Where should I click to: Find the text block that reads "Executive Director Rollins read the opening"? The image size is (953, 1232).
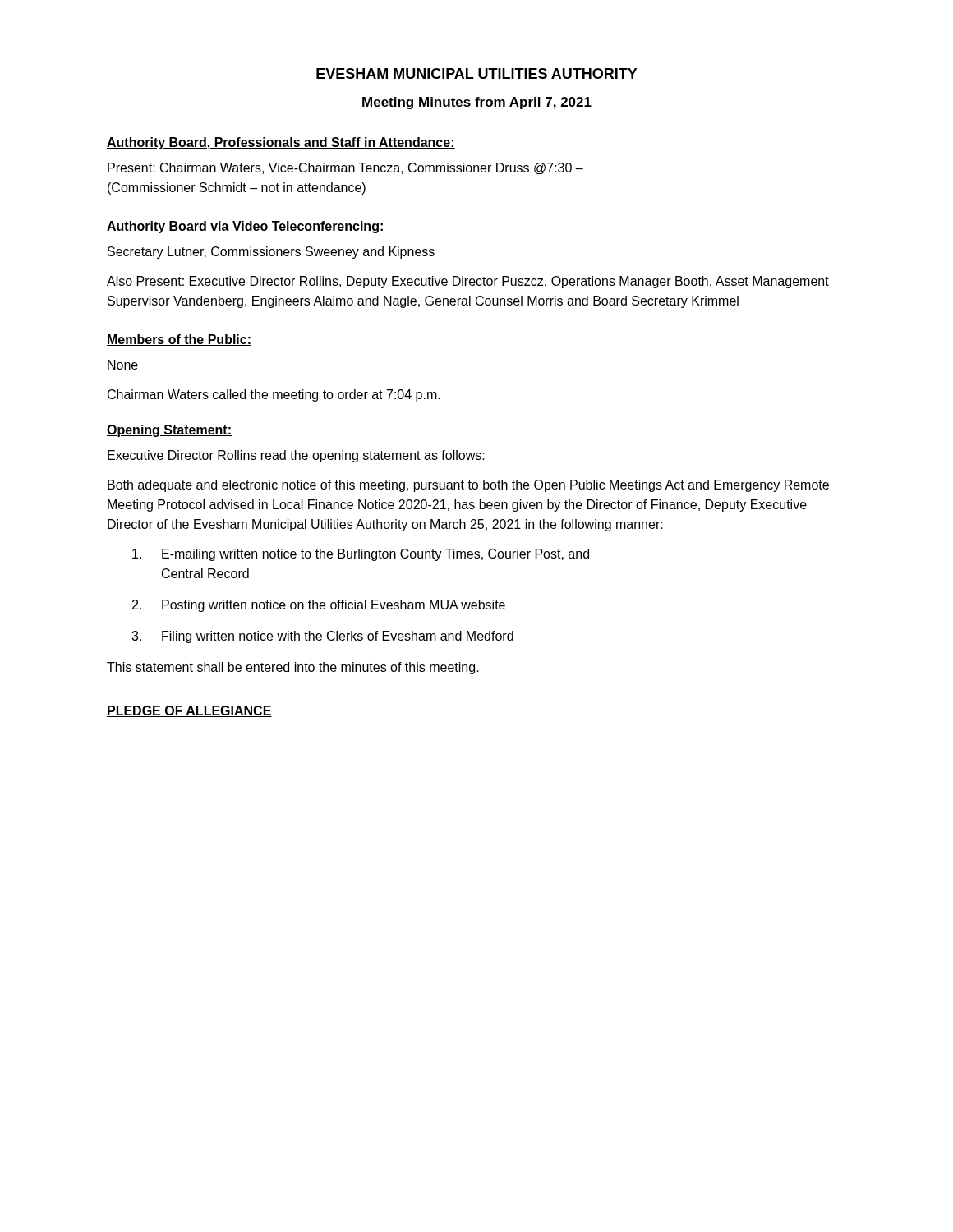coord(296,455)
